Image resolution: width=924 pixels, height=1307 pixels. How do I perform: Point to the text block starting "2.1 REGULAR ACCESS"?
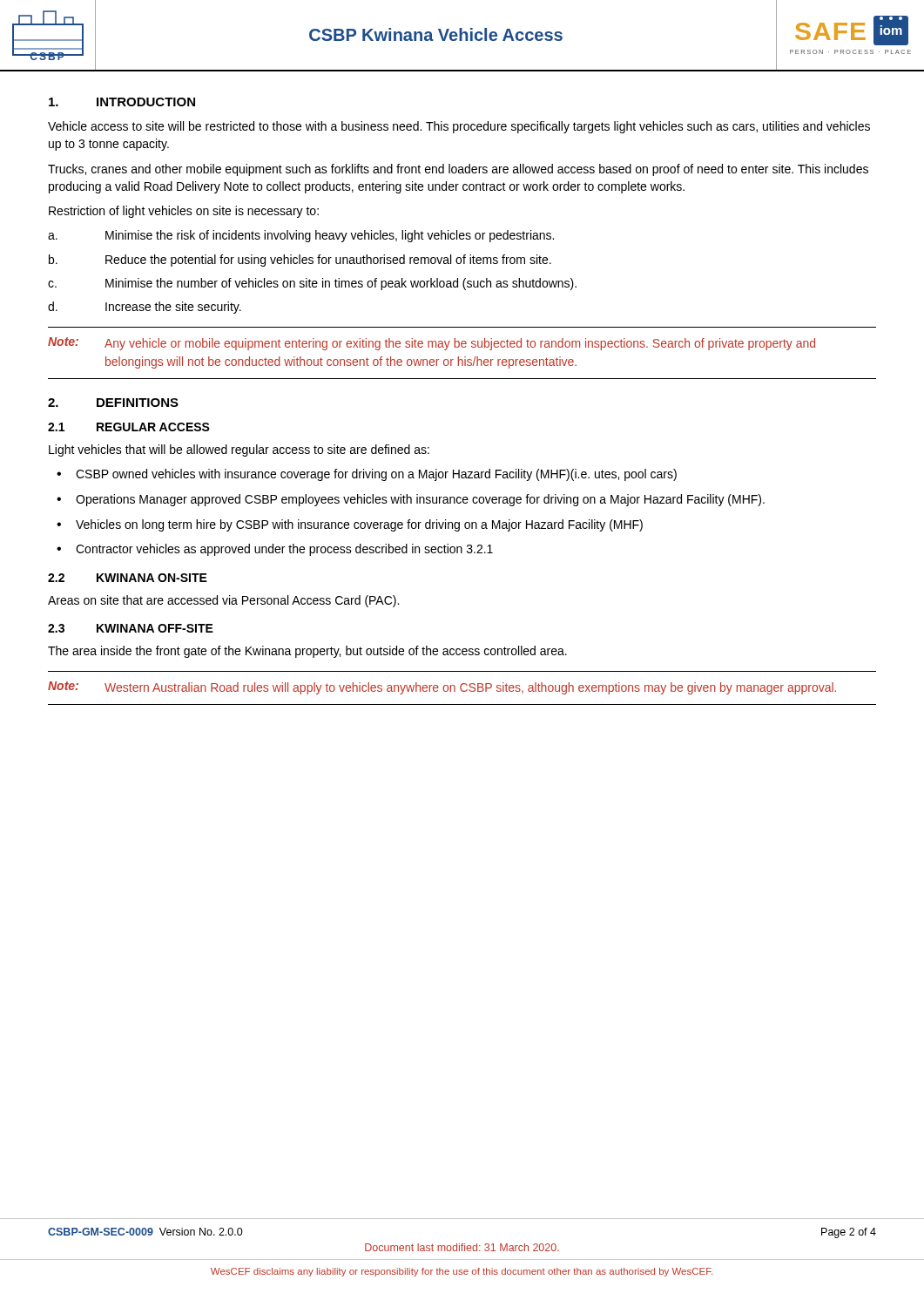click(129, 427)
